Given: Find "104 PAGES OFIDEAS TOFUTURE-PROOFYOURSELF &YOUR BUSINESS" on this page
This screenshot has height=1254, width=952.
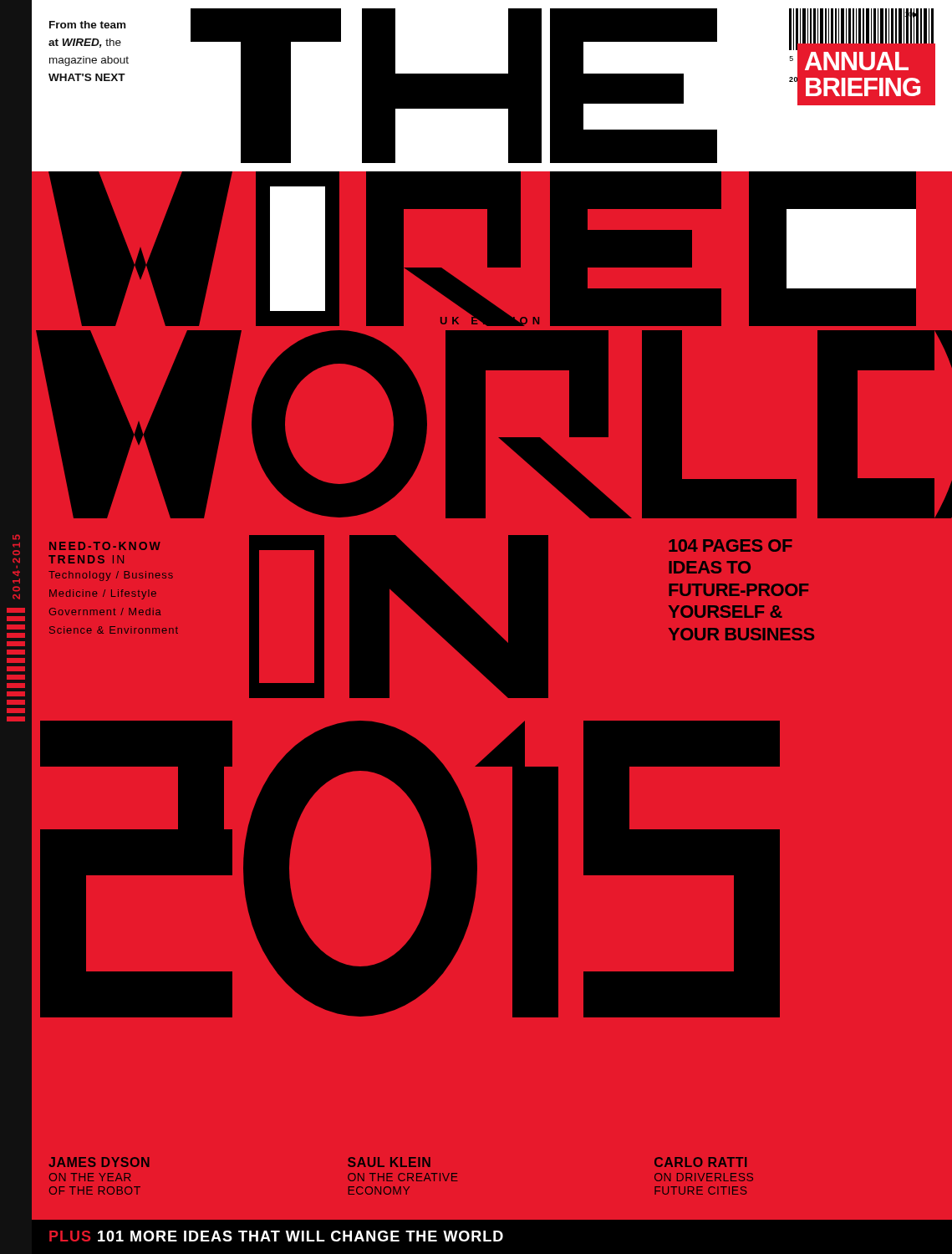Looking at the screenshot, I should pyautogui.click(x=802, y=590).
